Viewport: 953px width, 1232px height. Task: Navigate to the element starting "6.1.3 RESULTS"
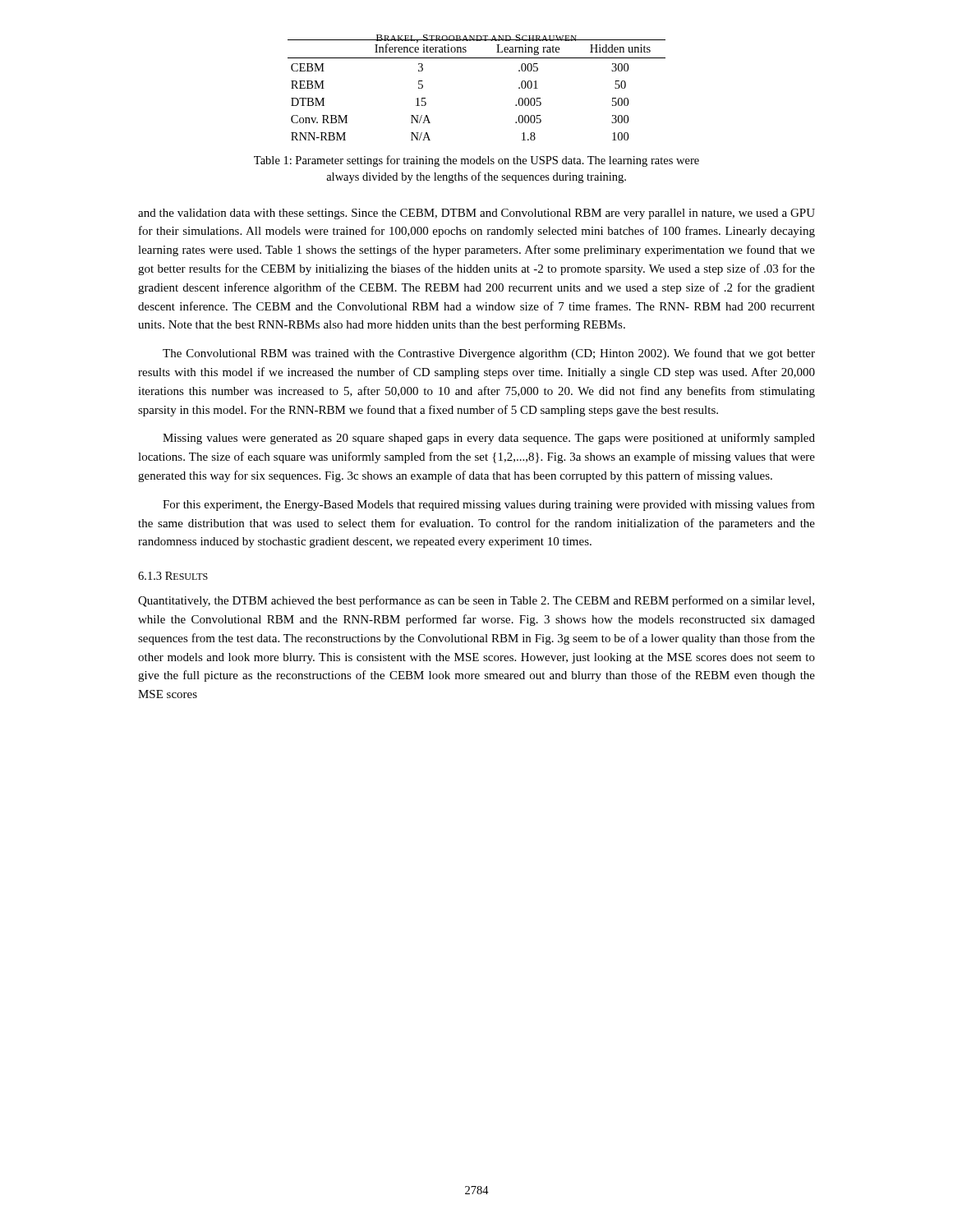click(x=173, y=576)
